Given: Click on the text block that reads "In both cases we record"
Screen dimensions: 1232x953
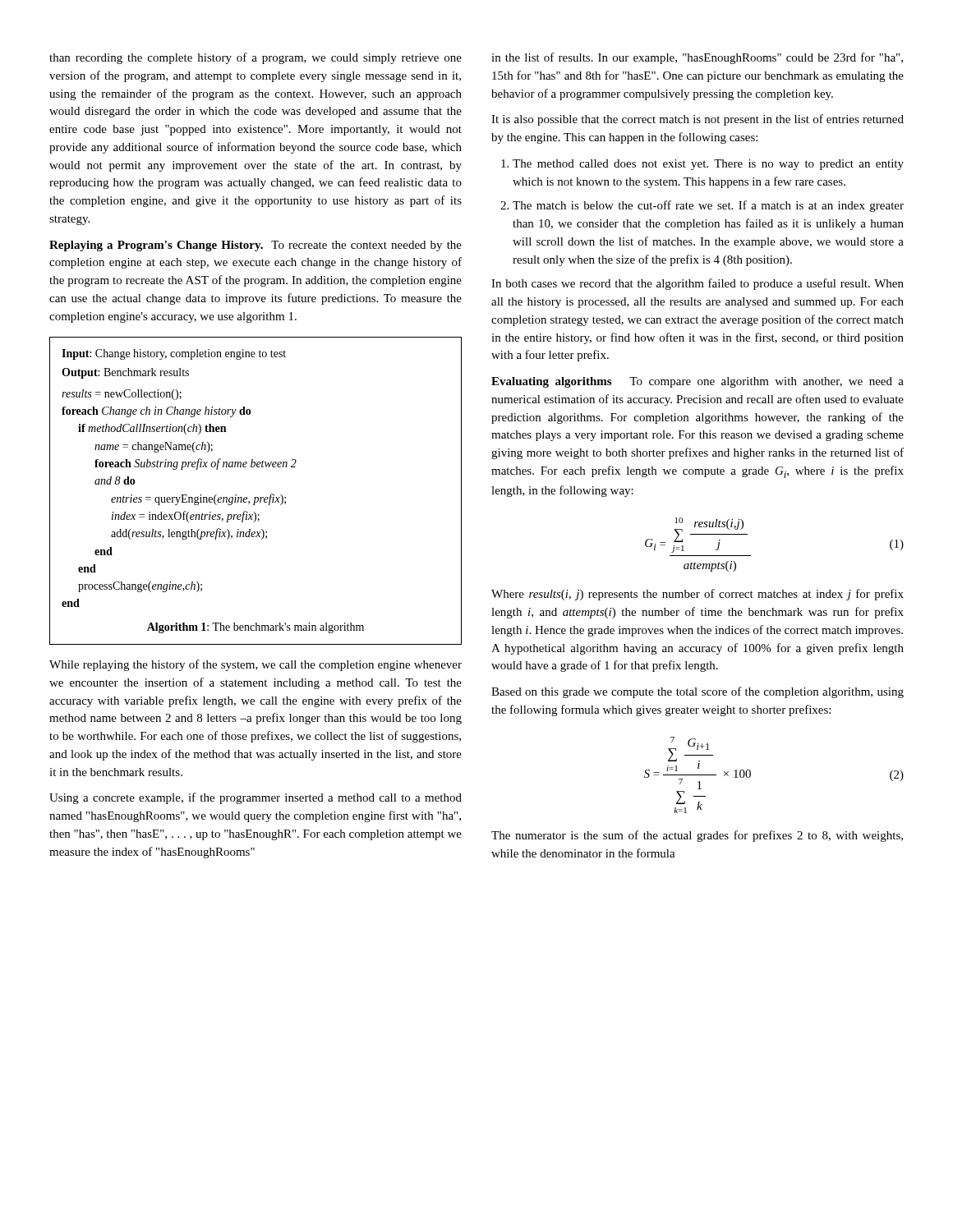Looking at the screenshot, I should tap(698, 320).
